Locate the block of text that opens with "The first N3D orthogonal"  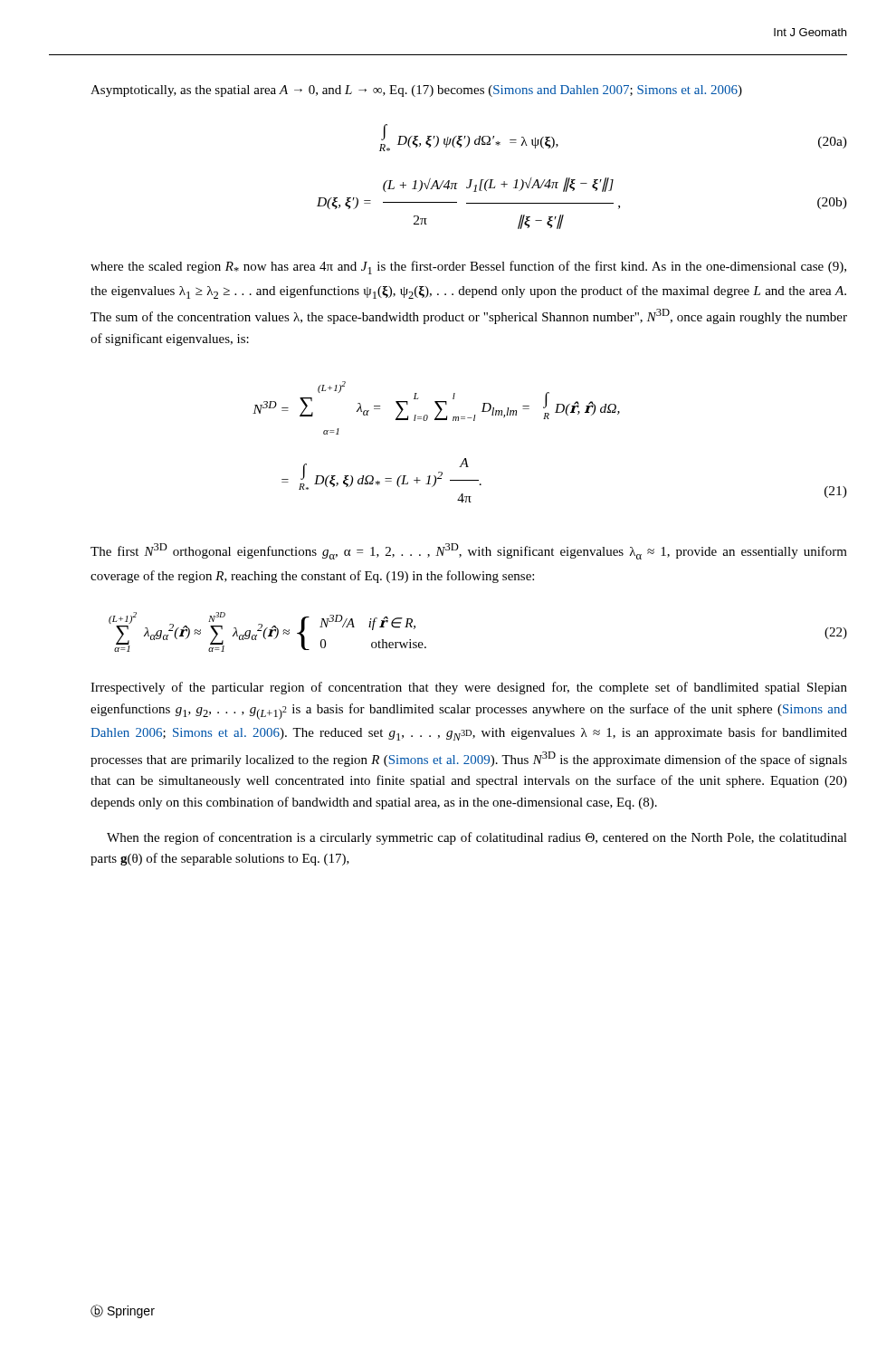(469, 562)
